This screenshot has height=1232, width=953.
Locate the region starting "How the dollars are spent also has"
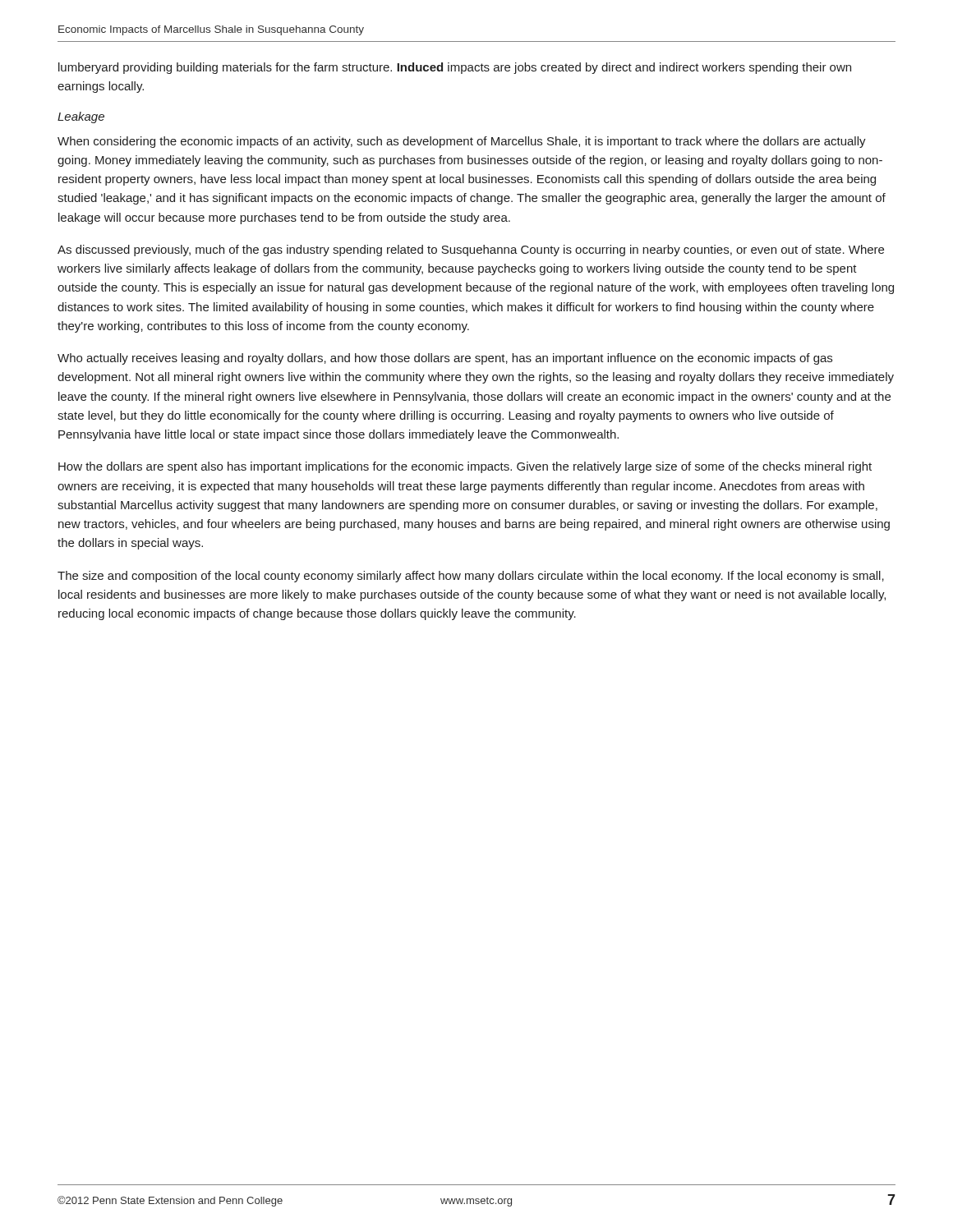[474, 505]
